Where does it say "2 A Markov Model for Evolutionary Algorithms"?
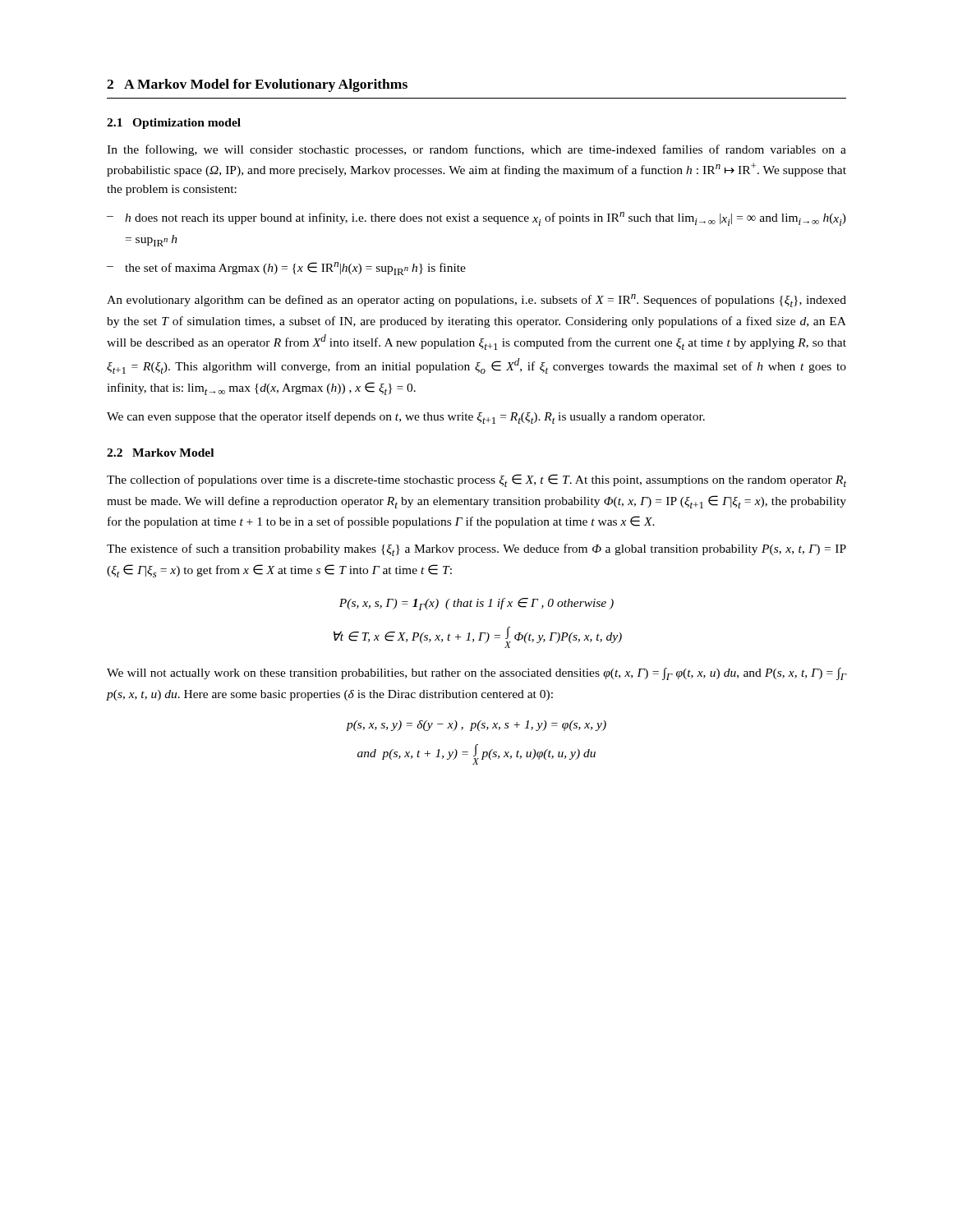Image resolution: width=953 pixels, height=1232 pixels. (x=476, y=86)
